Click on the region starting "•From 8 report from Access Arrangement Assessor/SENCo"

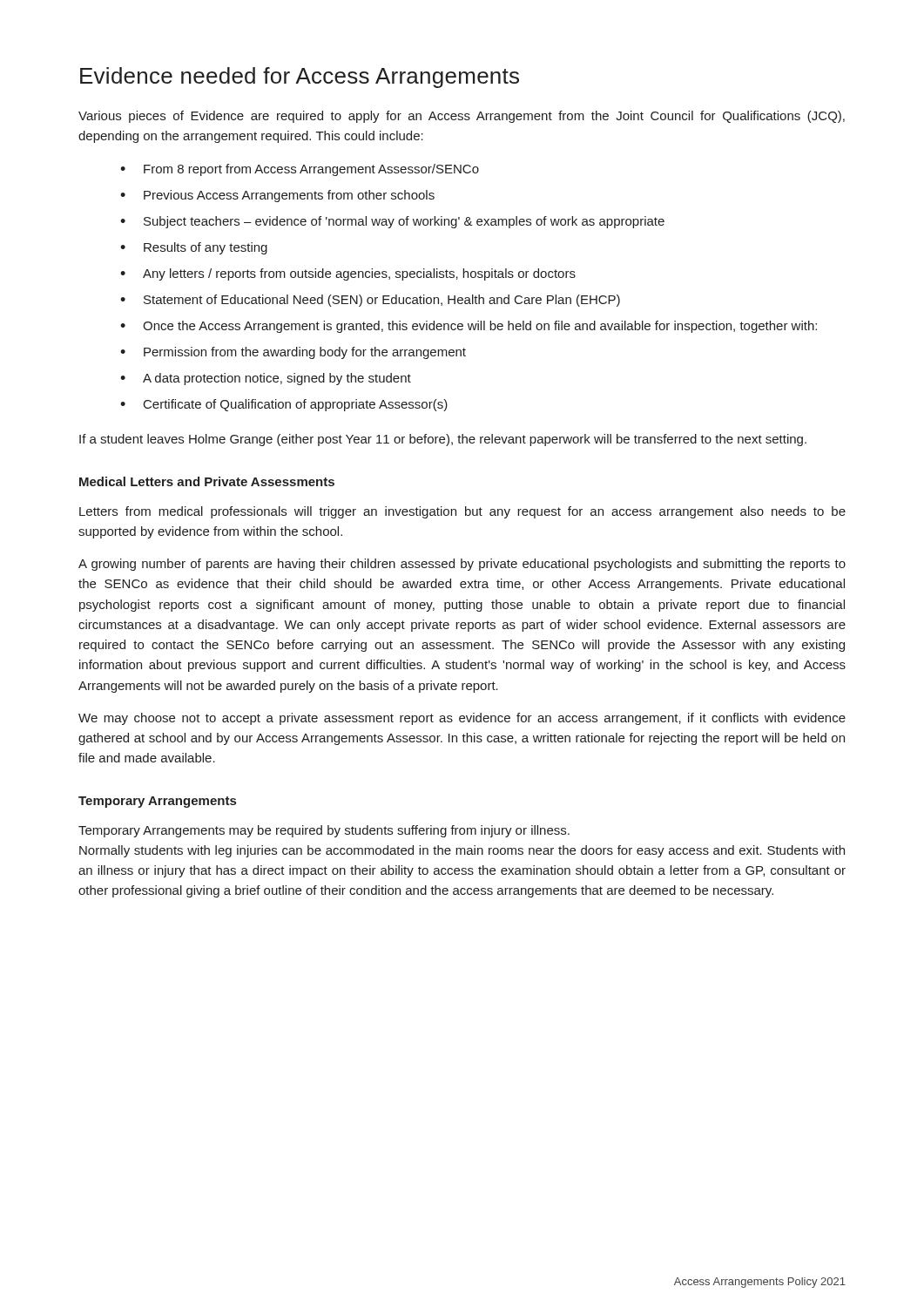(300, 169)
